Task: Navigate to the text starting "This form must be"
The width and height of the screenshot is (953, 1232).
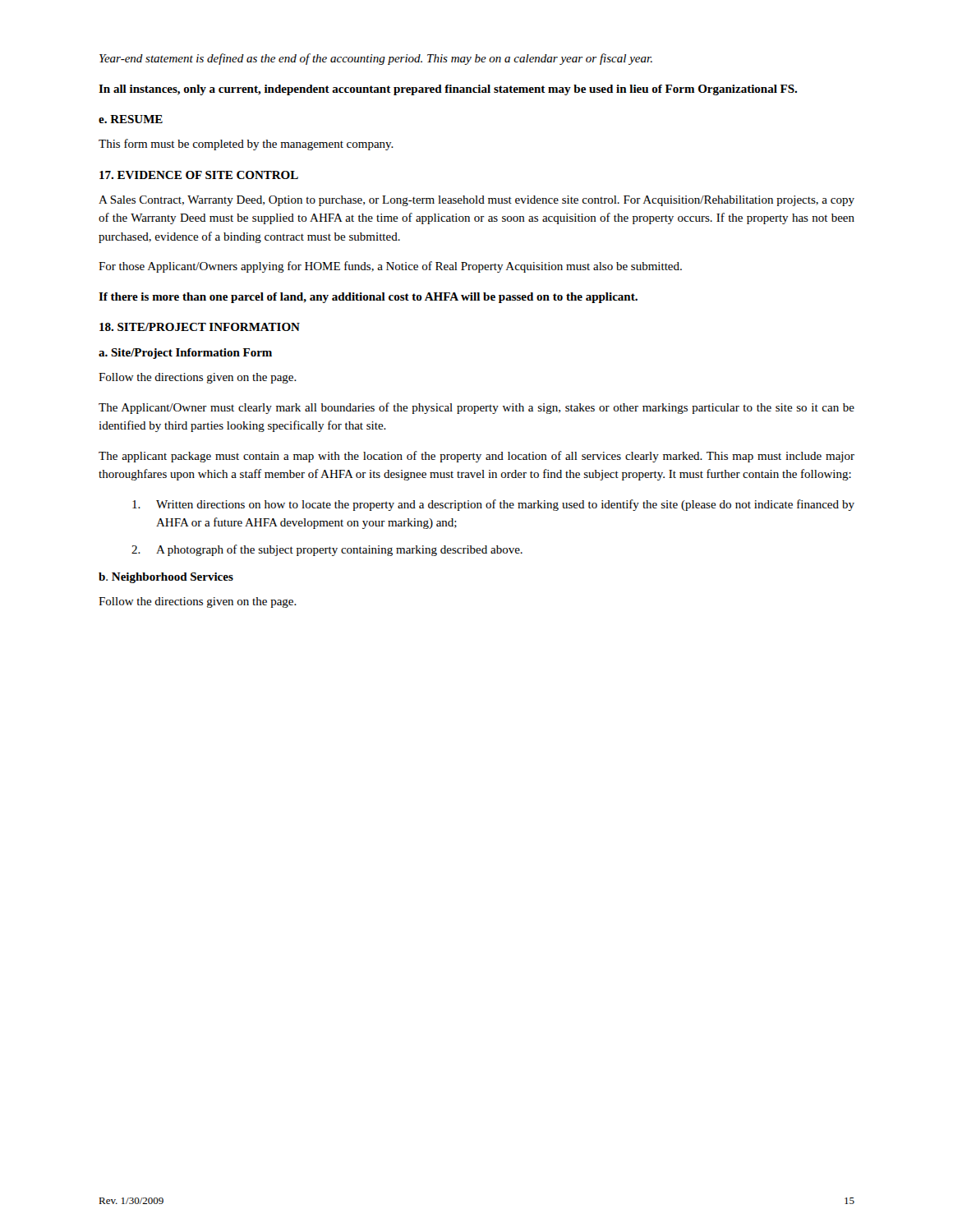Action: [x=246, y=145]
